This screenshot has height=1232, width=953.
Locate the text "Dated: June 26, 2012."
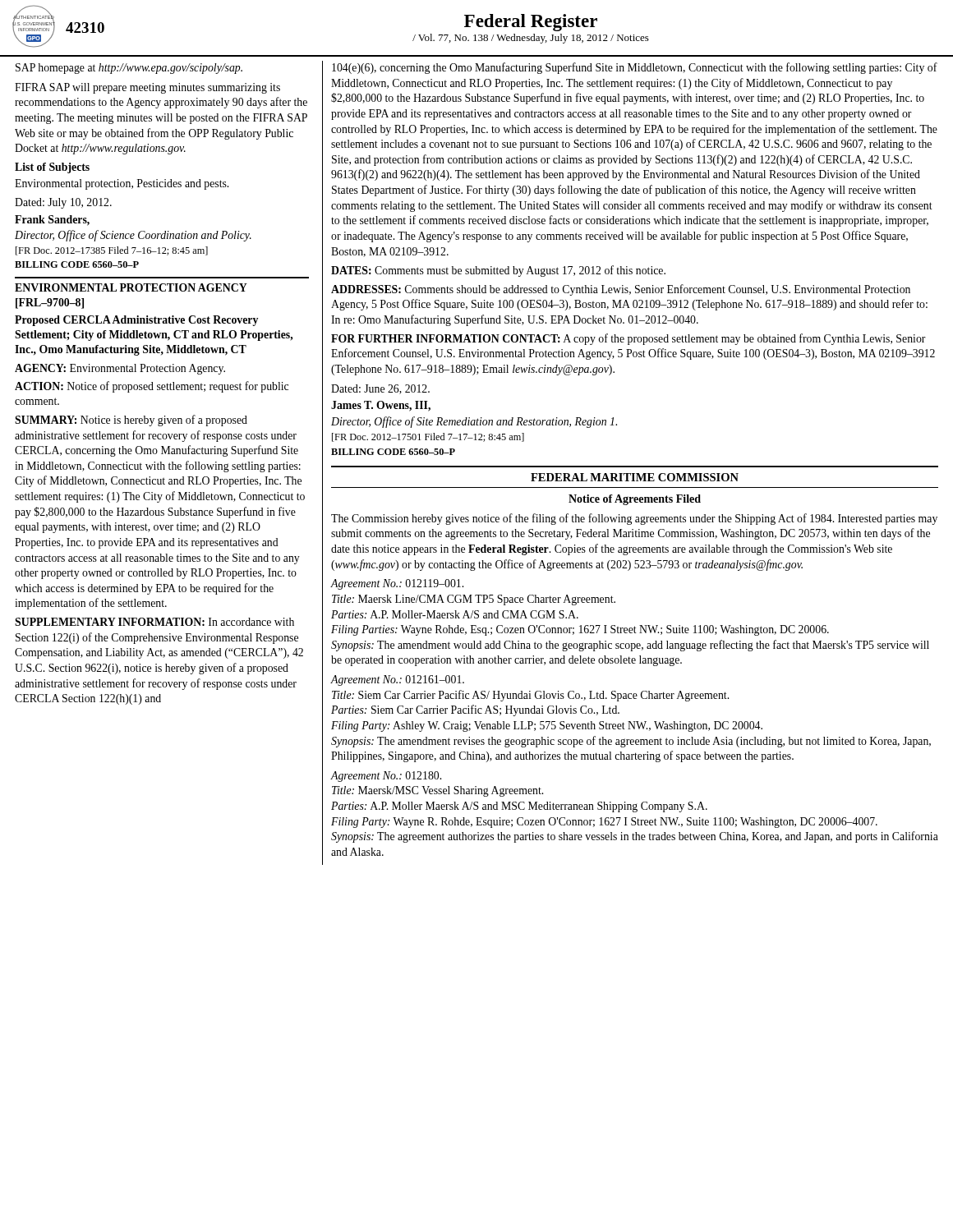tap(381, 388)
